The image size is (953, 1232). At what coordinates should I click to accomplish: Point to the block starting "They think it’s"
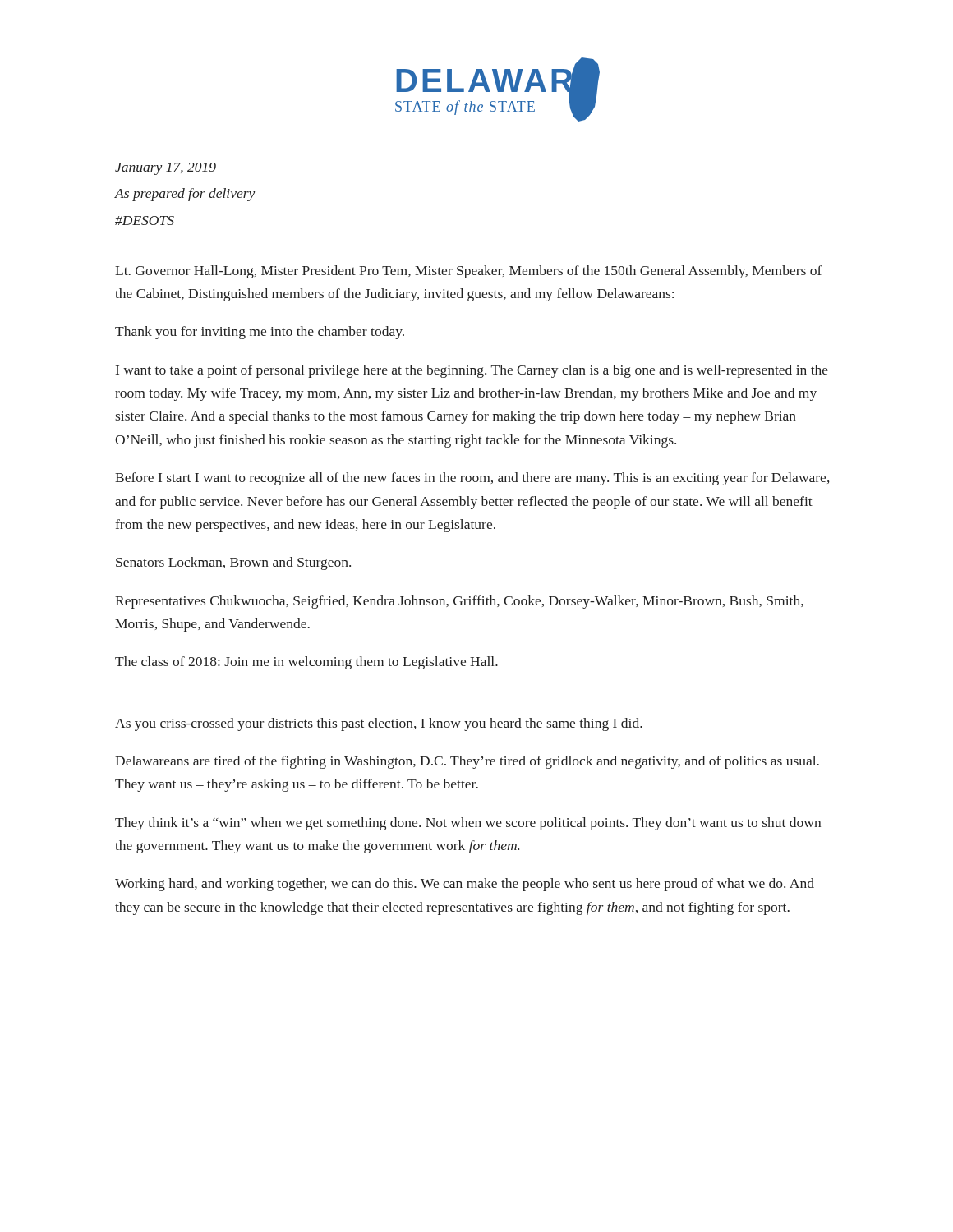pyautogui.click(x=468, y=833)
